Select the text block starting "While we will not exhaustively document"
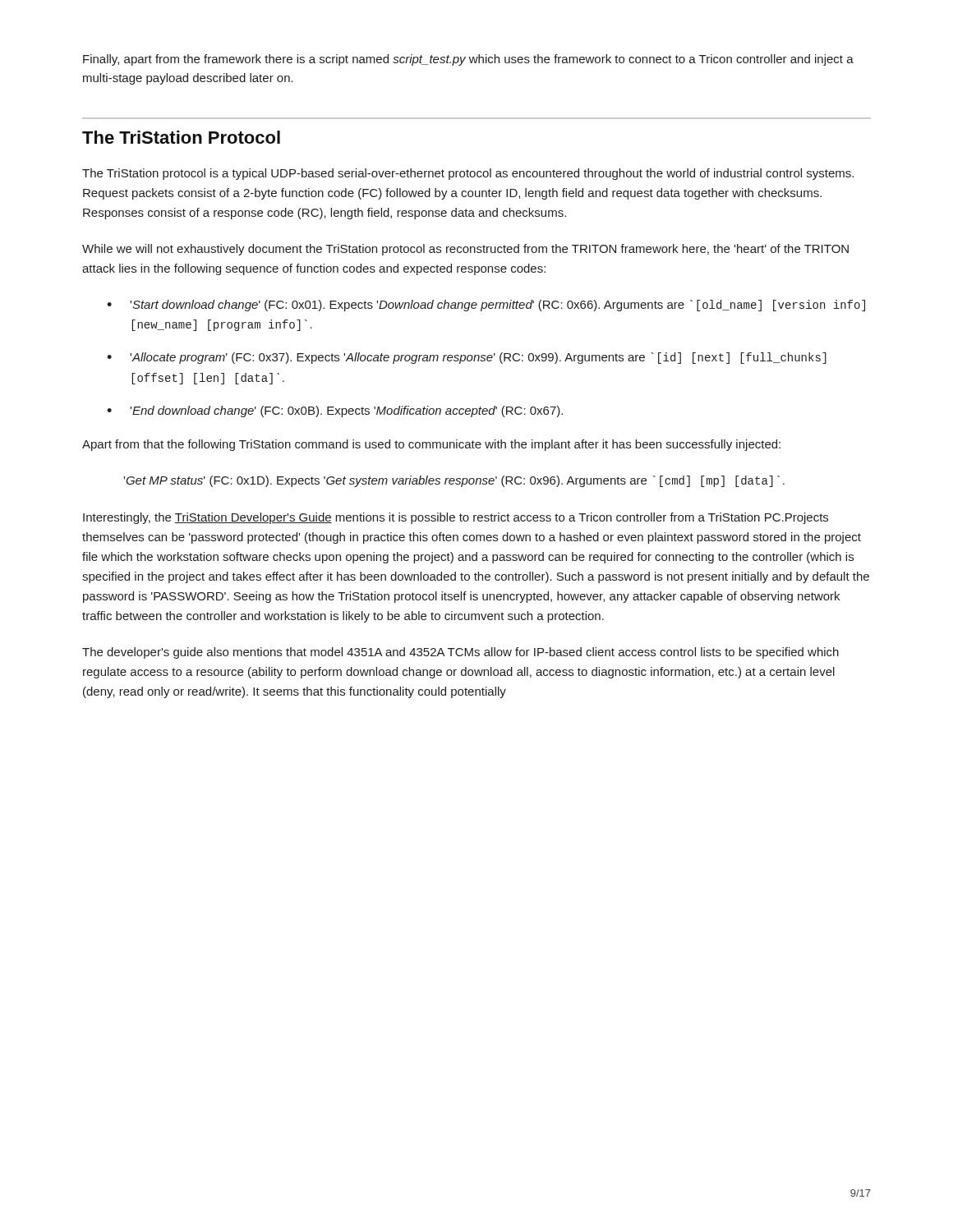 [x=466, y=258]
